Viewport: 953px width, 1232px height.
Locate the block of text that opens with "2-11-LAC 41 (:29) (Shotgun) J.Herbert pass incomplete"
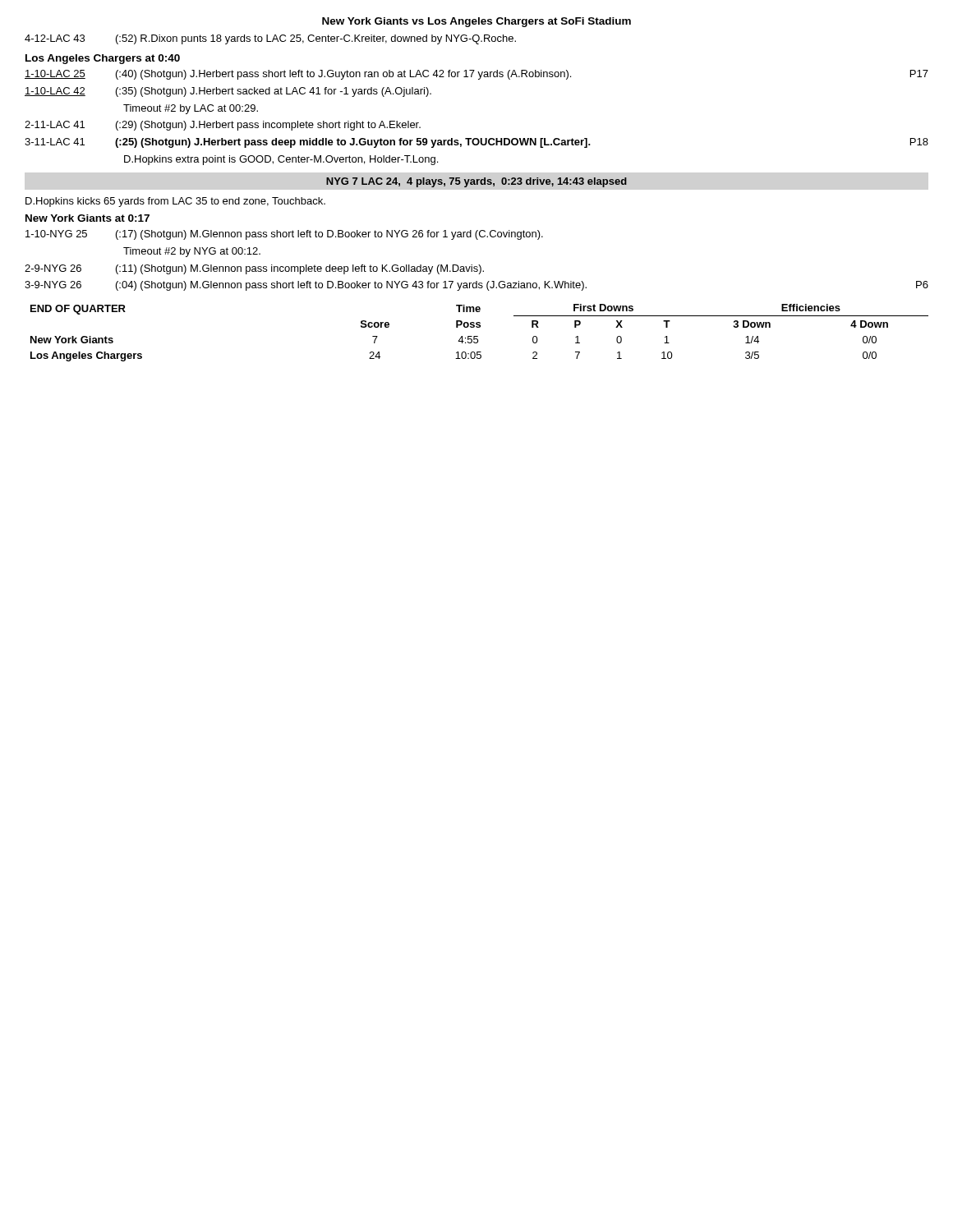click(x=223, y=126)
